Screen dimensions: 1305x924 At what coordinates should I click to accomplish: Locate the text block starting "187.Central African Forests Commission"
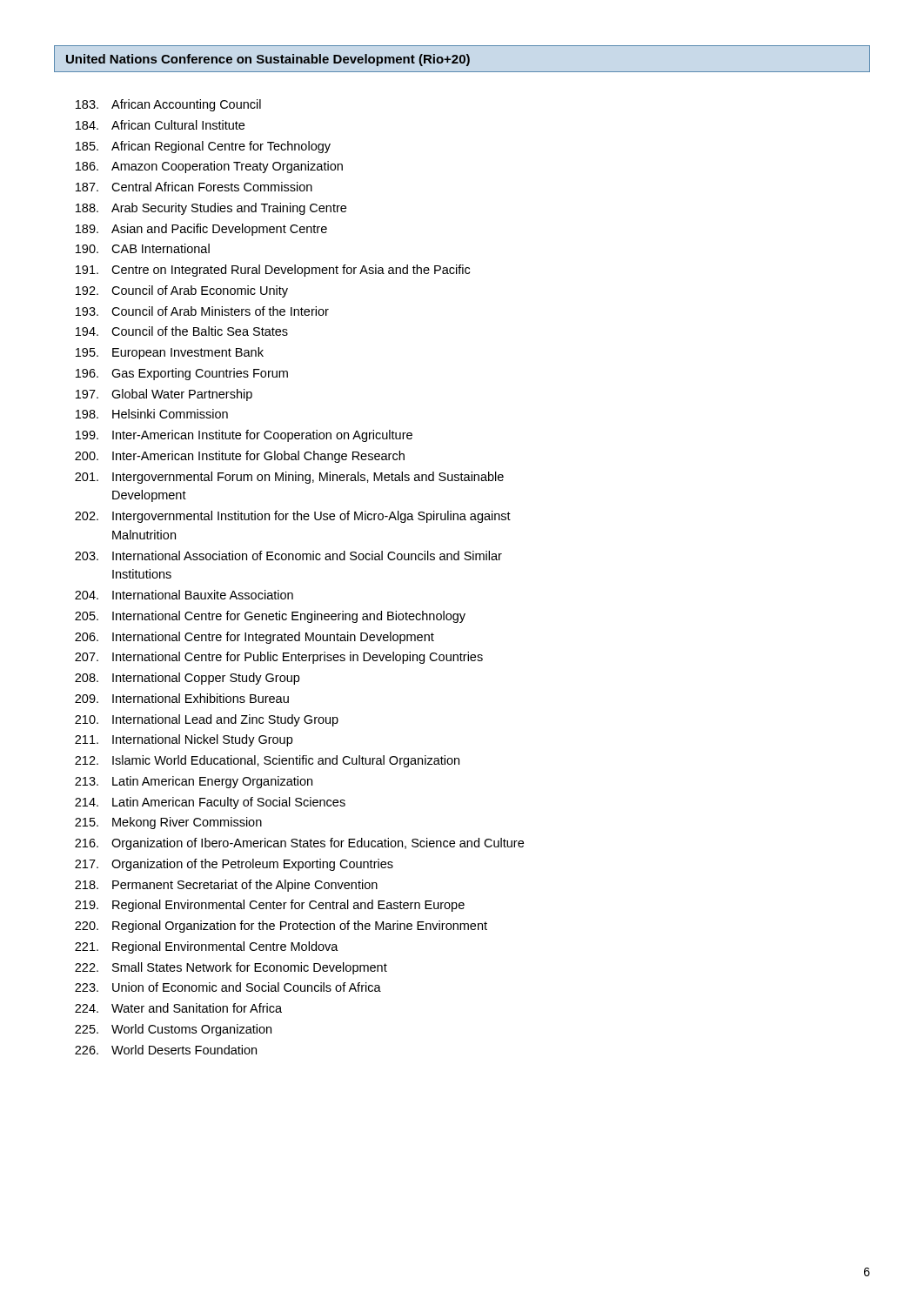point(194,187)
